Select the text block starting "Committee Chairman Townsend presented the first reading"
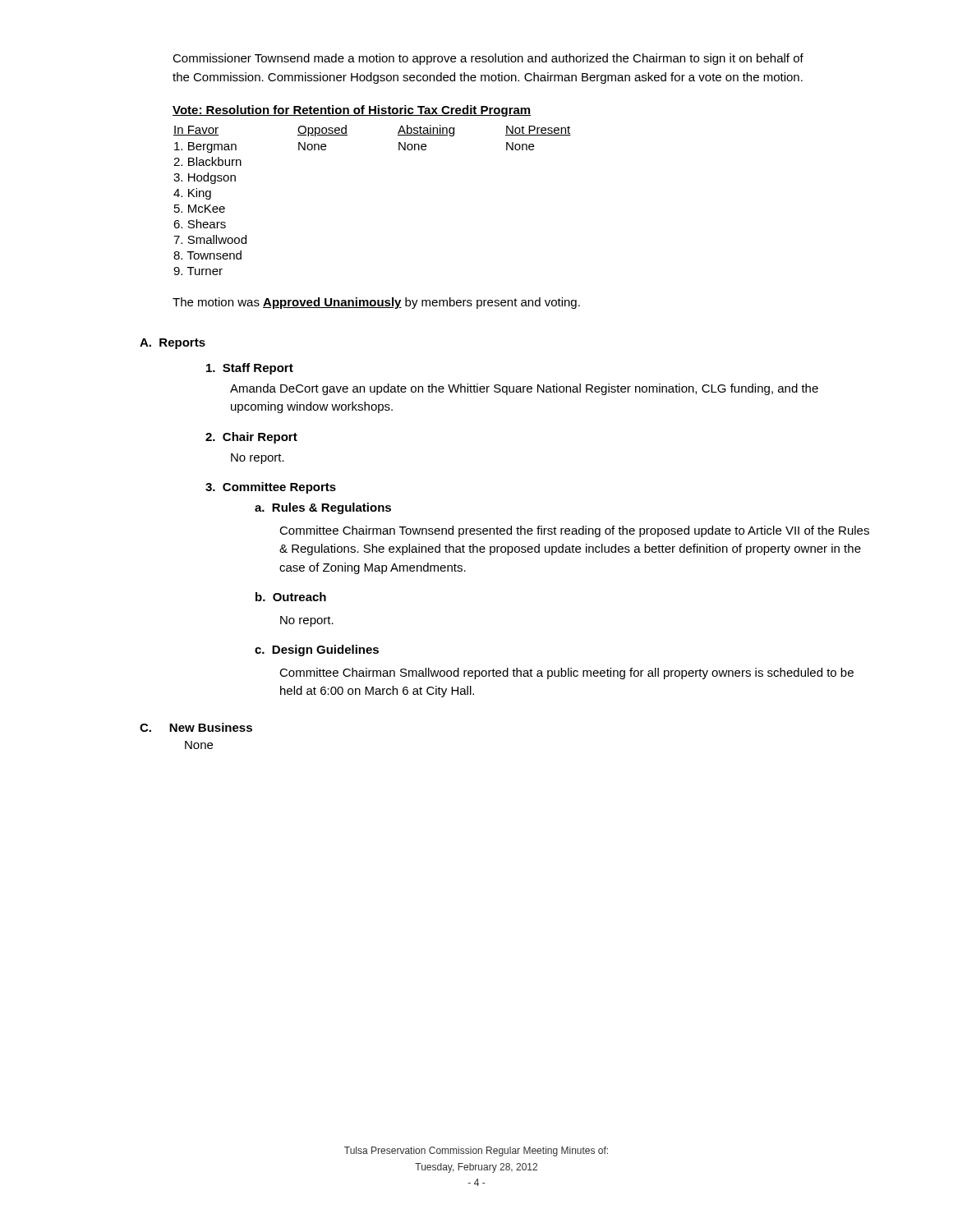Image resolution: width=953 pixels, height=1232 pixels. (574, 548)
